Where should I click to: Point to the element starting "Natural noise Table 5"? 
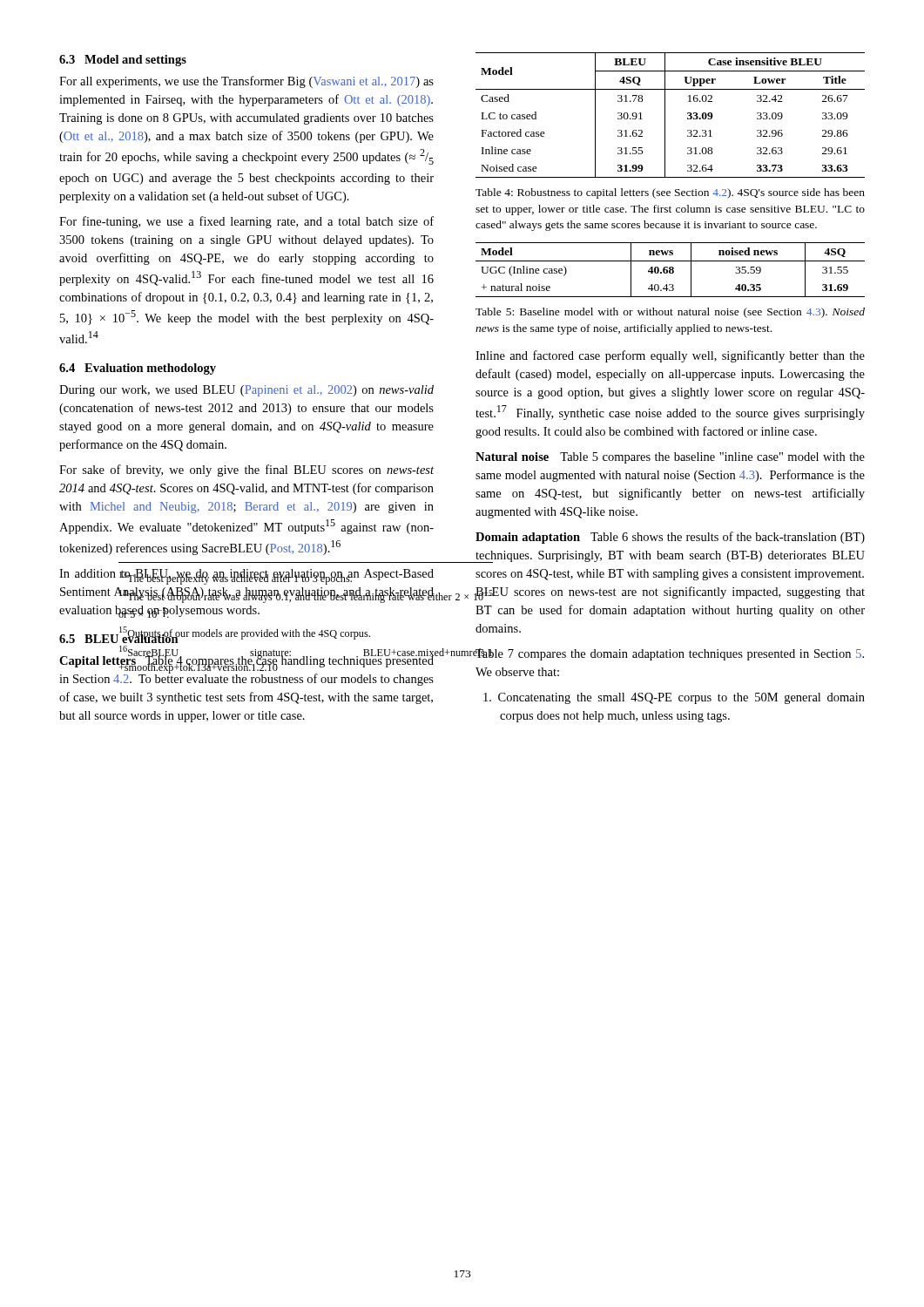[670, 484]
